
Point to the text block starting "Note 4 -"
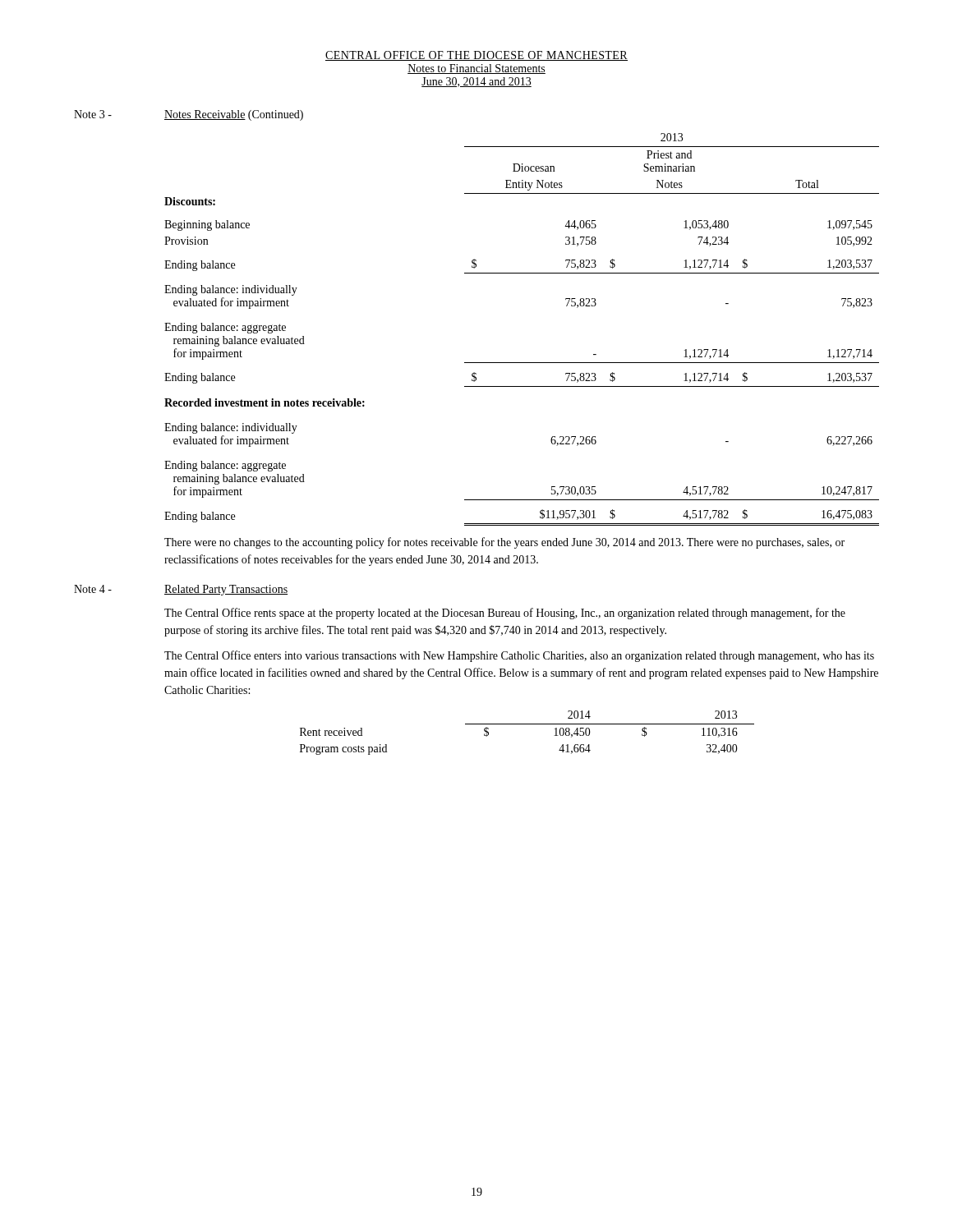[x=93, y=589]
